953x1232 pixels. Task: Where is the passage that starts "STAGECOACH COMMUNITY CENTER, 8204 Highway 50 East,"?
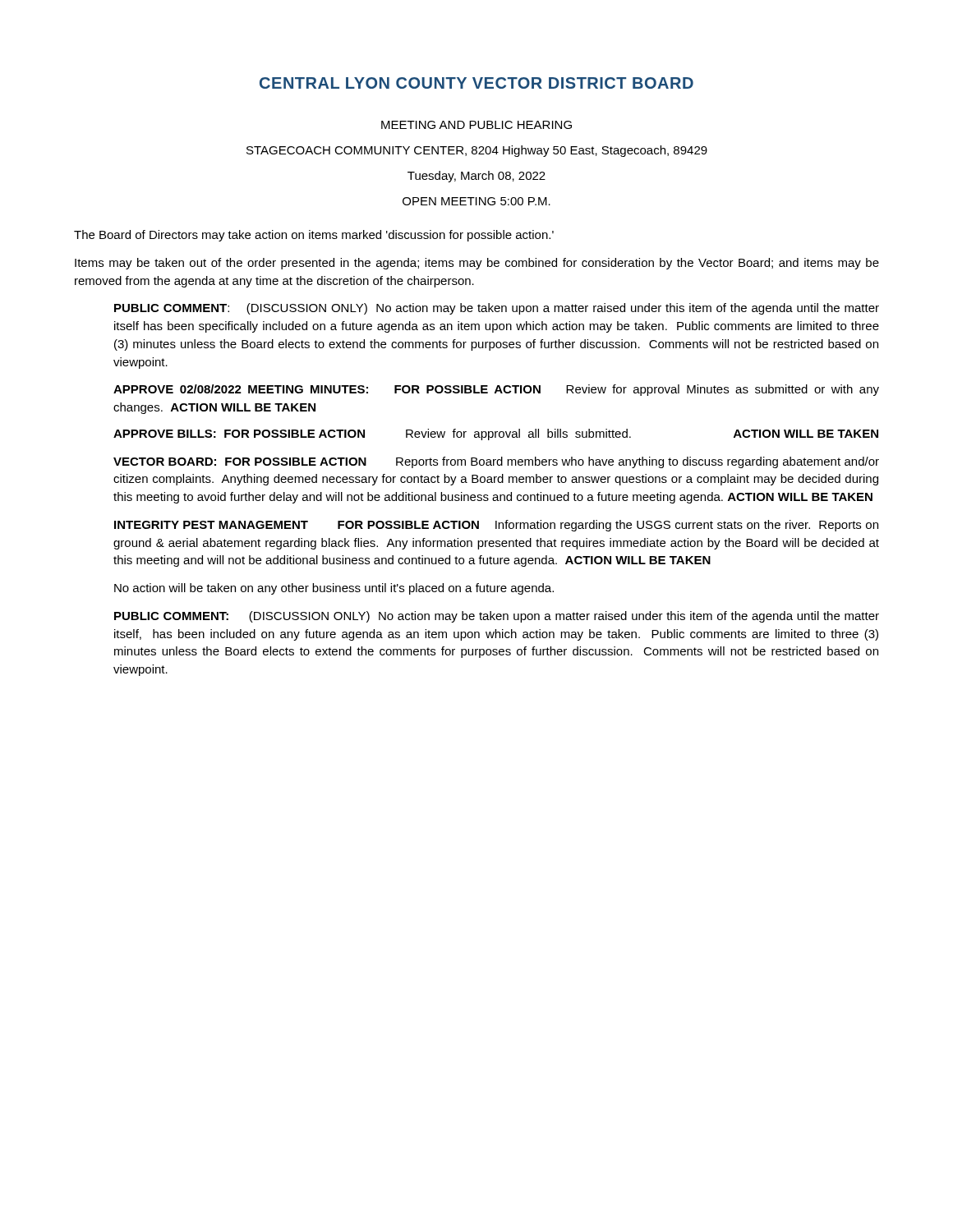476,150
